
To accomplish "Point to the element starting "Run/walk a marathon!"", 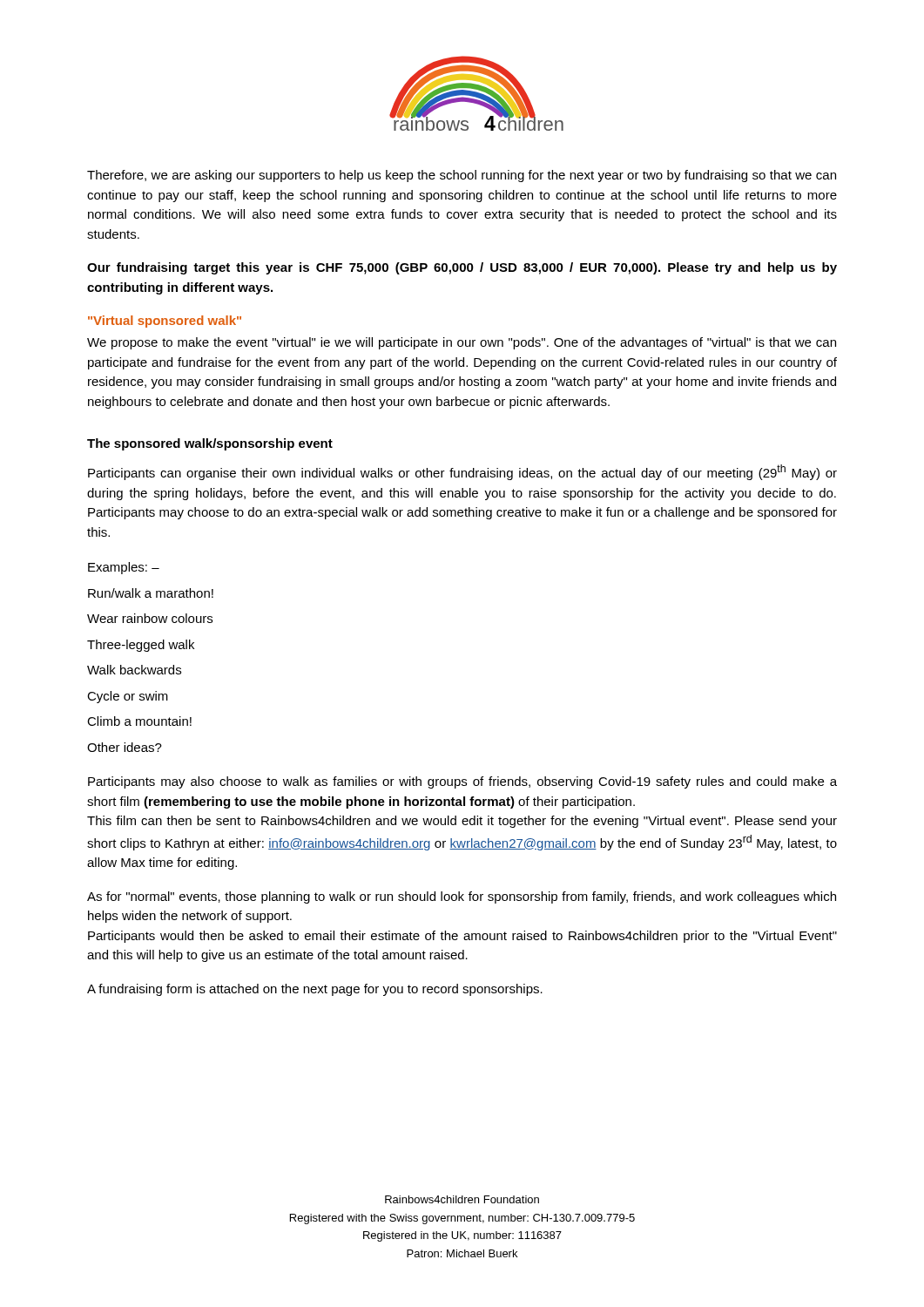I will [151, 593].
